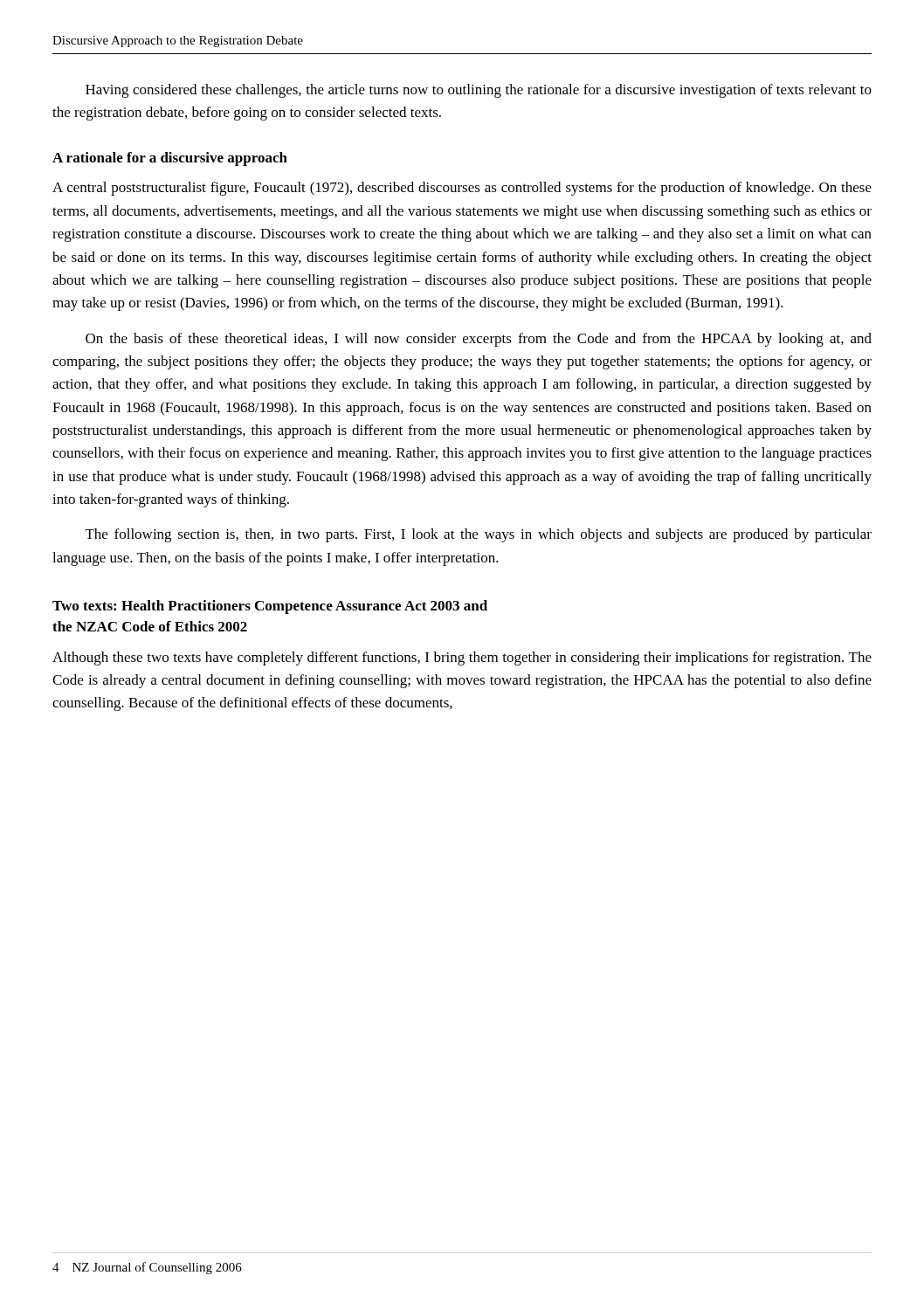Locate the text block with the text "Having considered these challenges, the article turns now"
The height and width of the screenshot is (1310, 924).
462,101
